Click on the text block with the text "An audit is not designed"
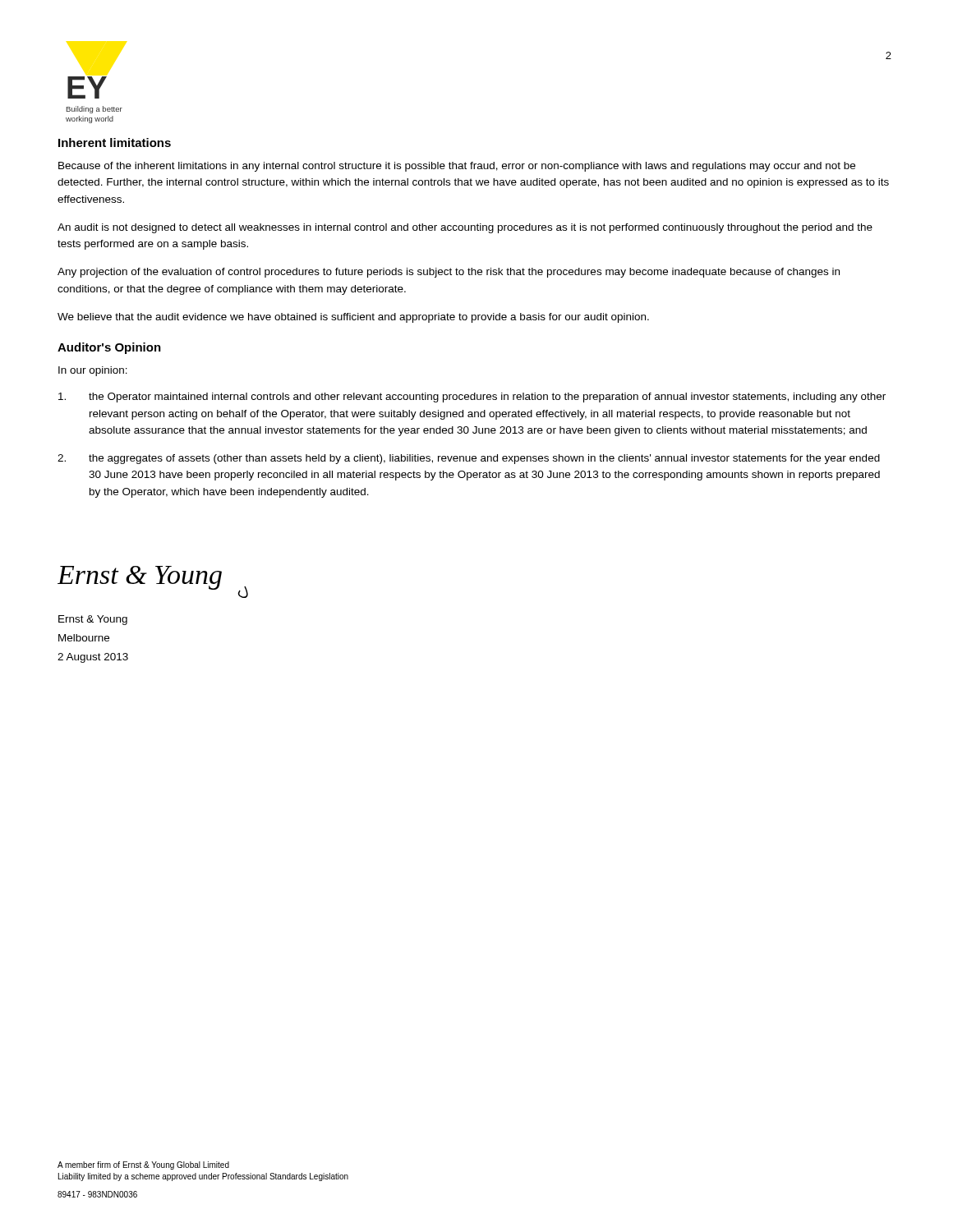The height and width of the screenshot is (1232, 953). click(x=465, y=235)
